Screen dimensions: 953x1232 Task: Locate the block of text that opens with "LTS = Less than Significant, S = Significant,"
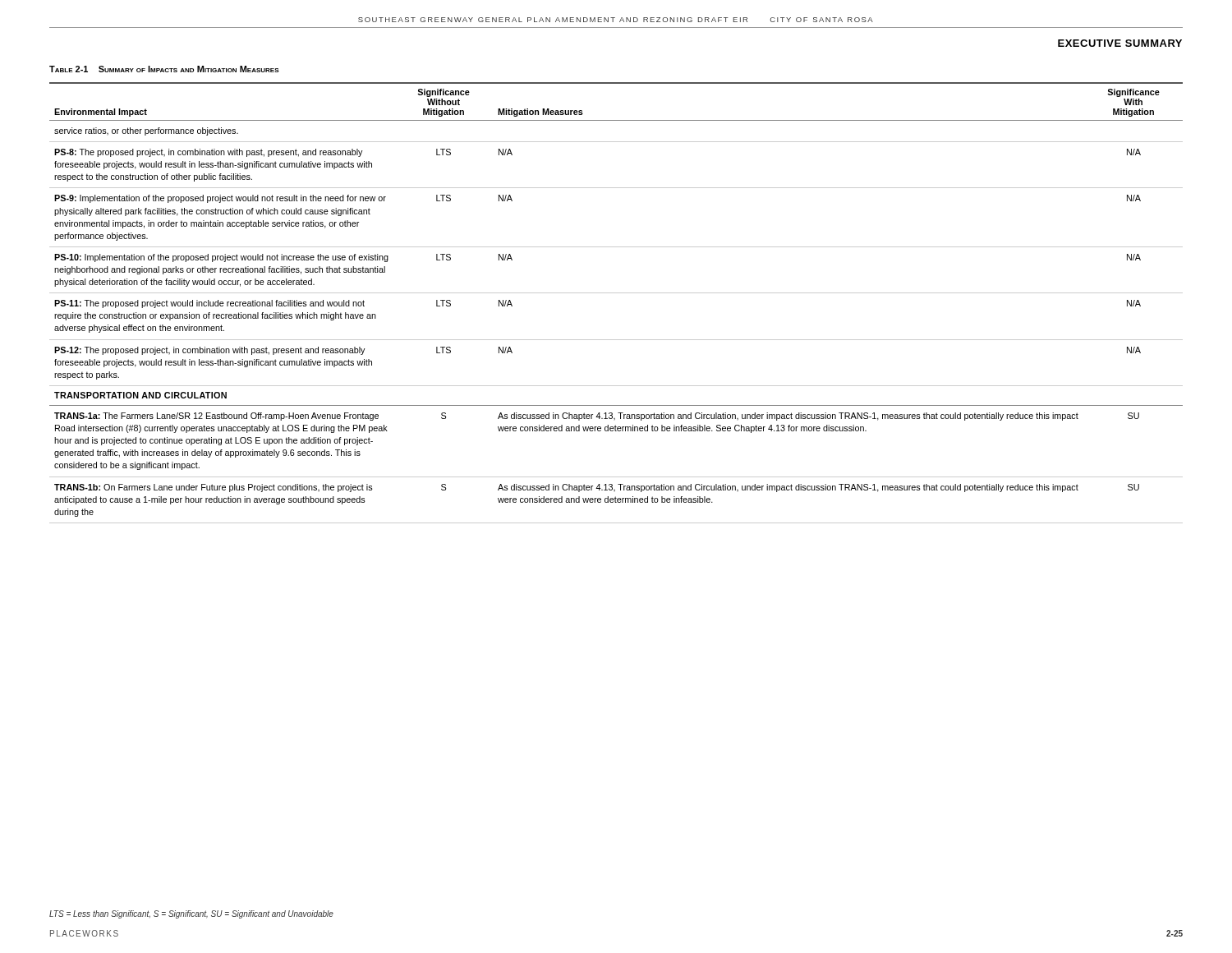[191, 914]
